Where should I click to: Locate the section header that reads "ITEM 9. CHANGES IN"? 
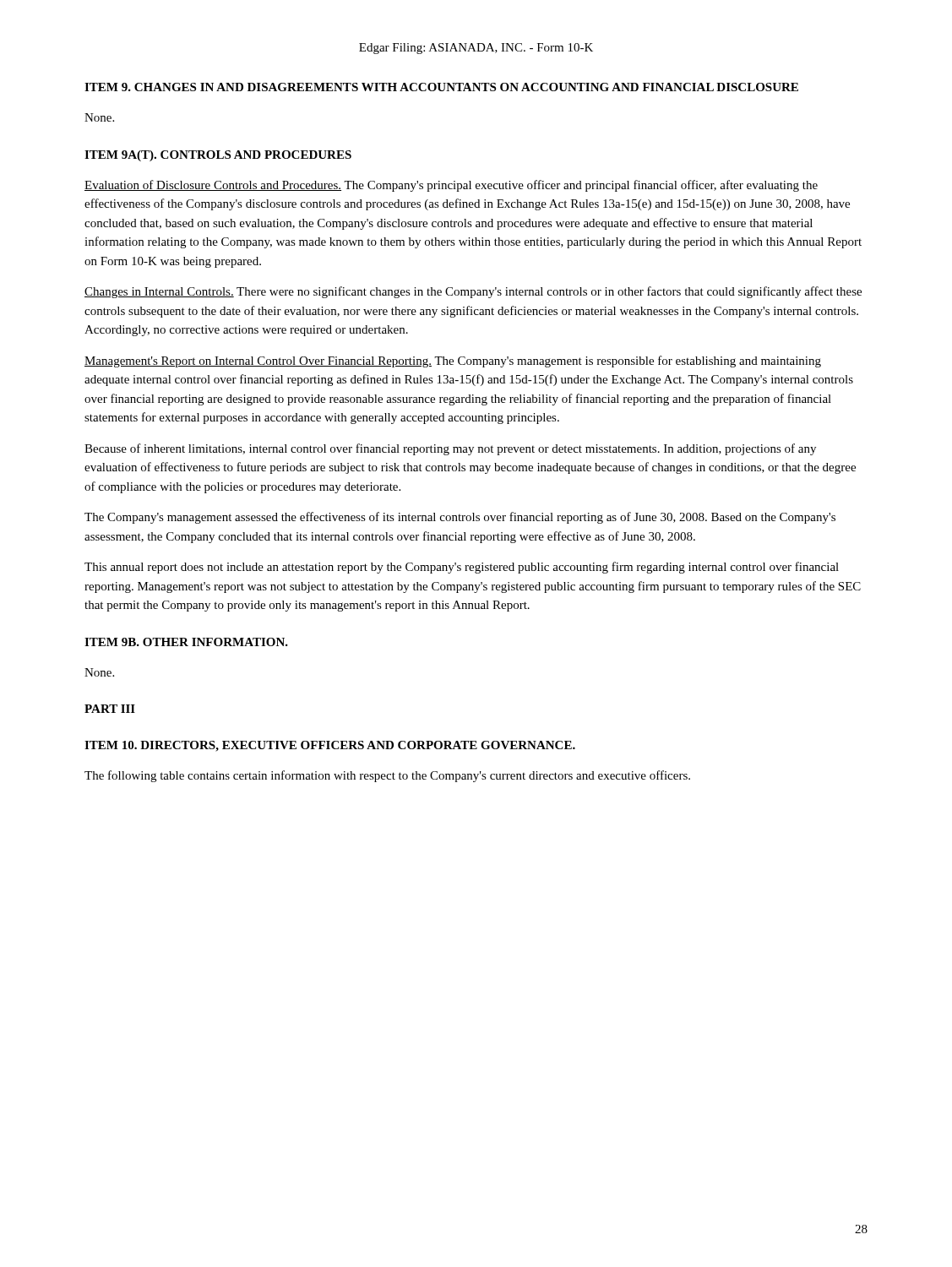[442, 87]
